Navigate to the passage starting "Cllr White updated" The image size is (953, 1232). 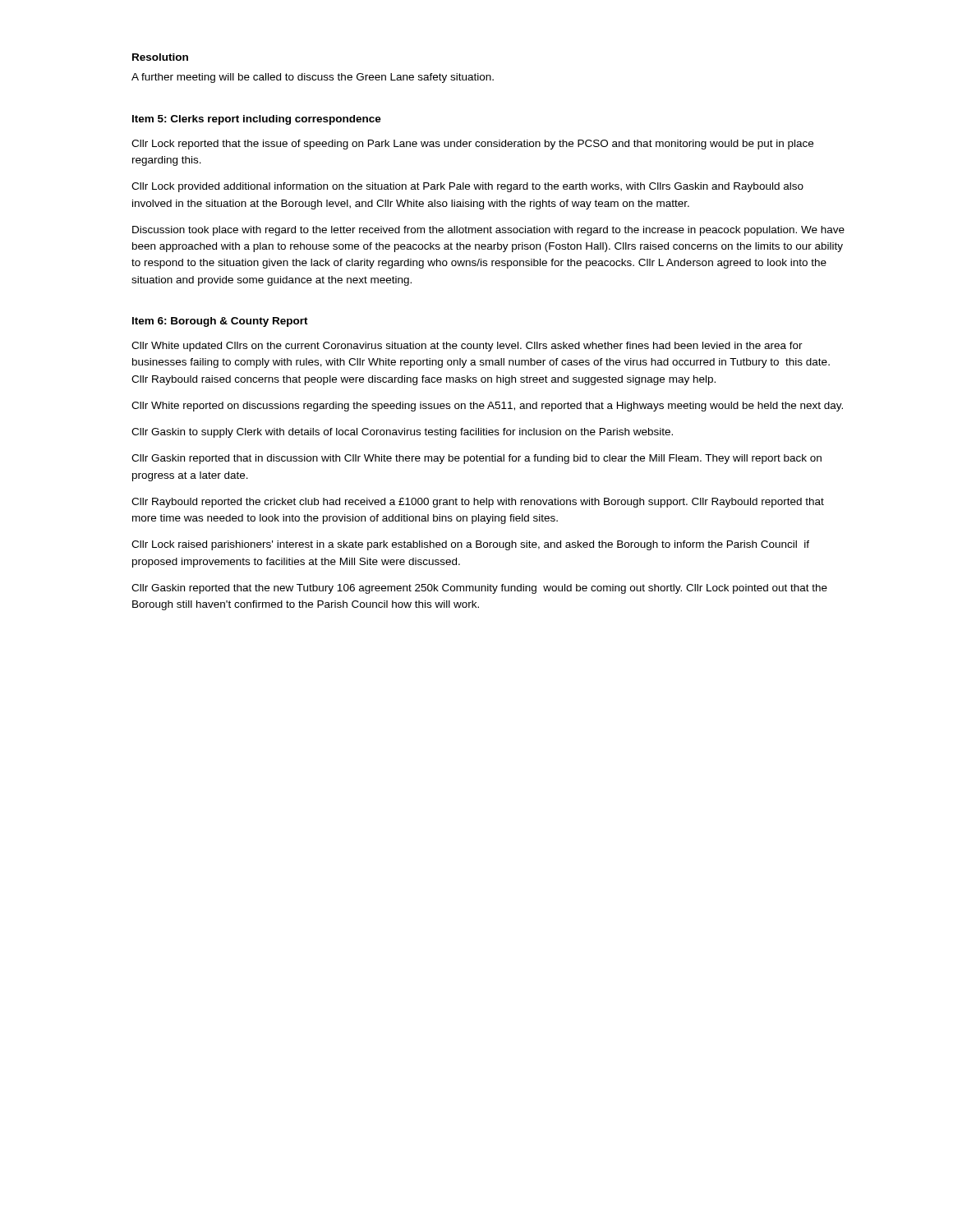coord(481,362)
